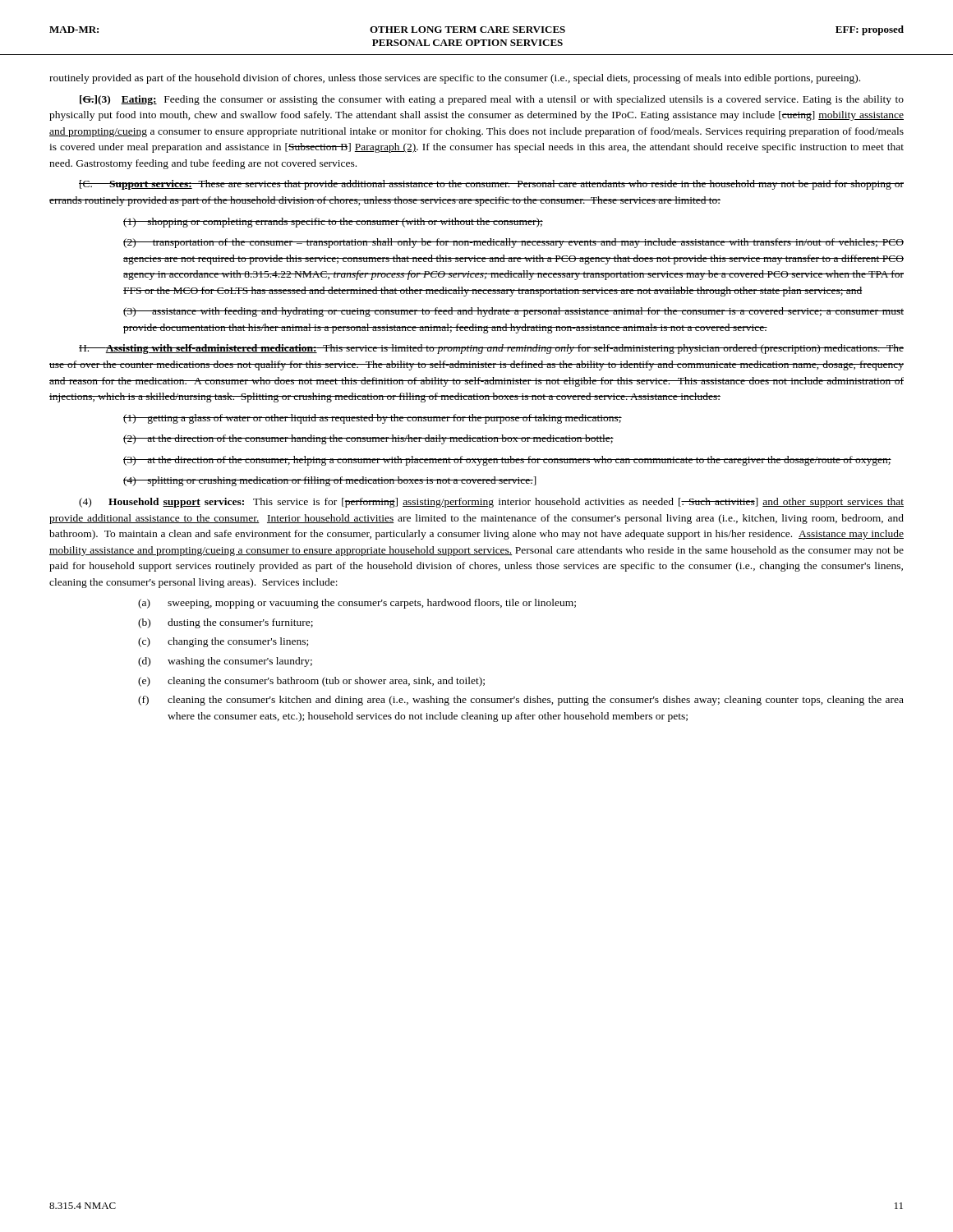Locate the text block with the text "[G.](3) Eating: Feeding the"
Image resolution: width=953 pixels, height=1232 pixels.
476,131
